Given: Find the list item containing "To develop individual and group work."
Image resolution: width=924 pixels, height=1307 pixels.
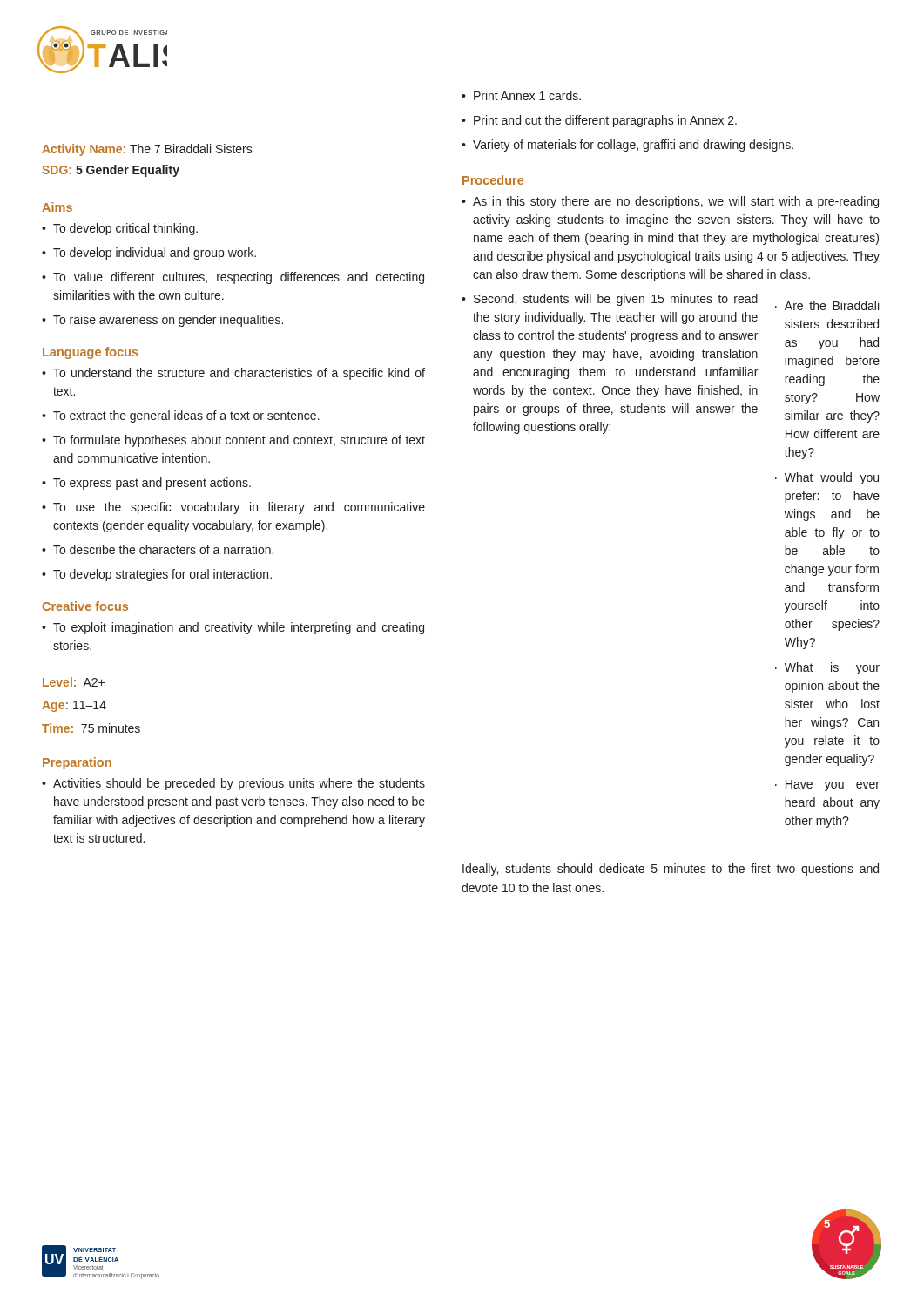Looking at the screenshot, I should coord(155,252).
